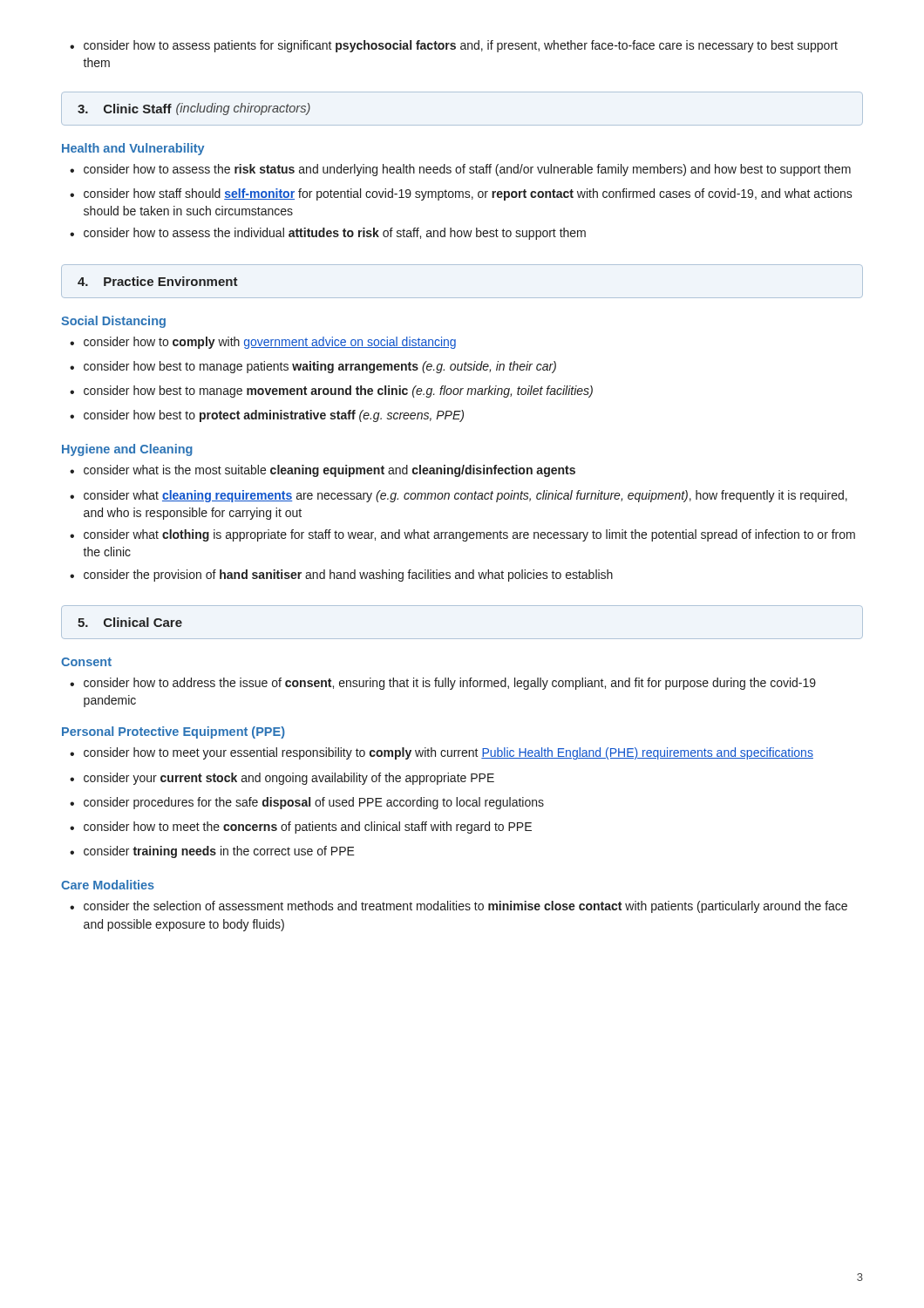
Task: Point to the region starting "consider what cleaning requirements are necessary (e.g. common"
Action: (x=462, y=504)
